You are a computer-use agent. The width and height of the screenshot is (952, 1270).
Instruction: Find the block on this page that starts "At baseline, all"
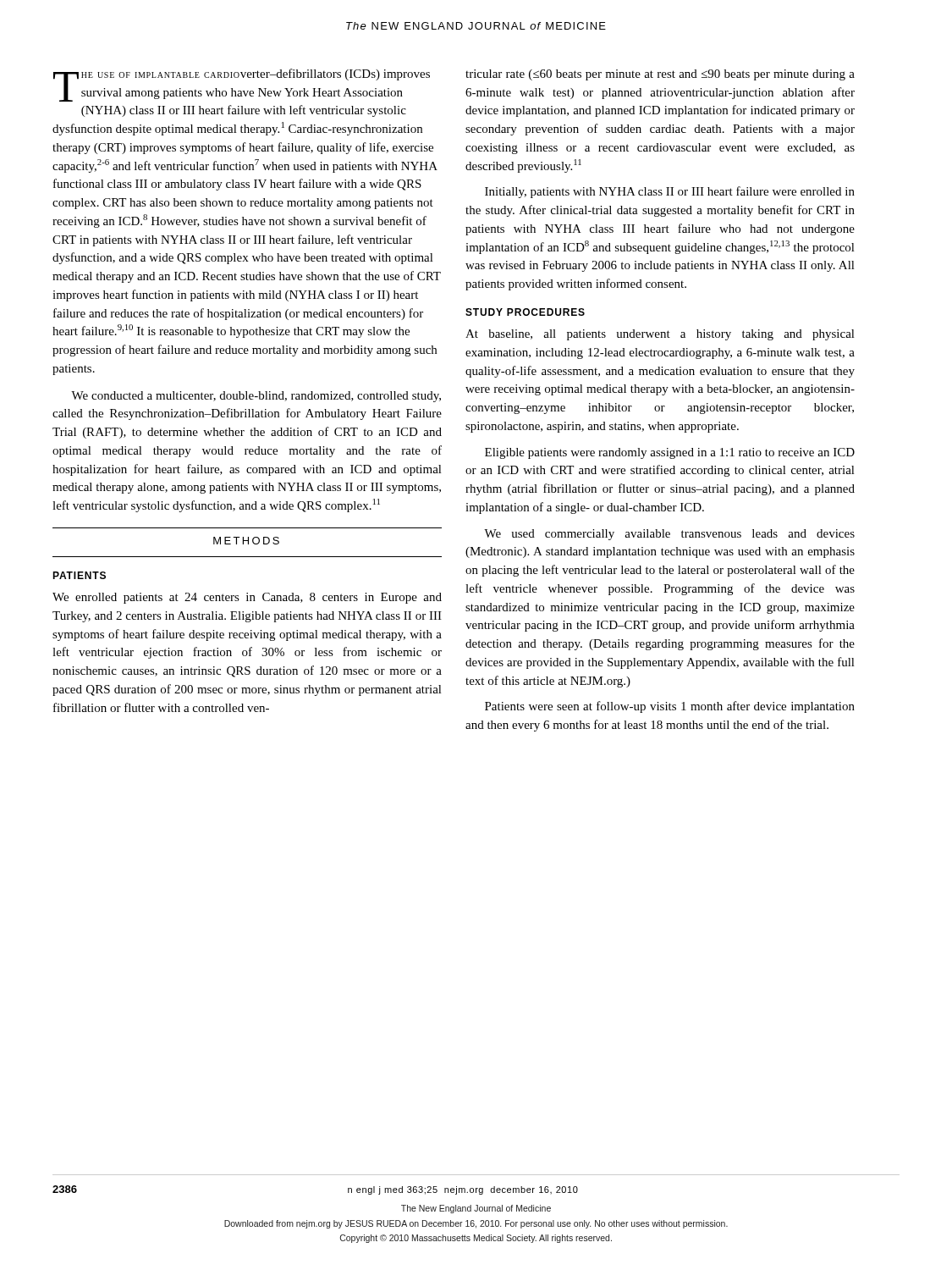pyautogui.click(x=660, y=380)
